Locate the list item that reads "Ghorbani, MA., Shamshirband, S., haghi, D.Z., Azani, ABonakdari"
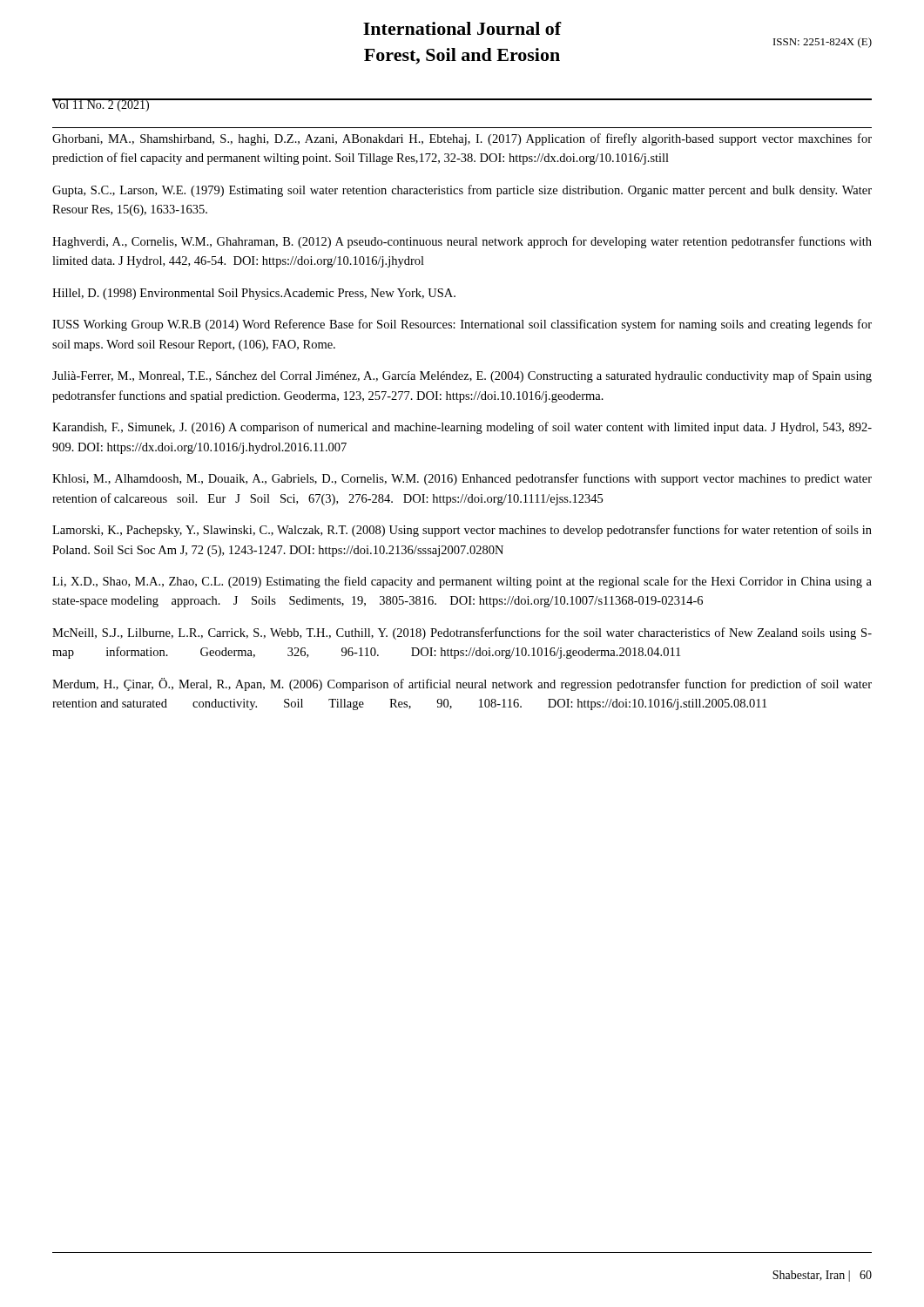 pos(462,149)
